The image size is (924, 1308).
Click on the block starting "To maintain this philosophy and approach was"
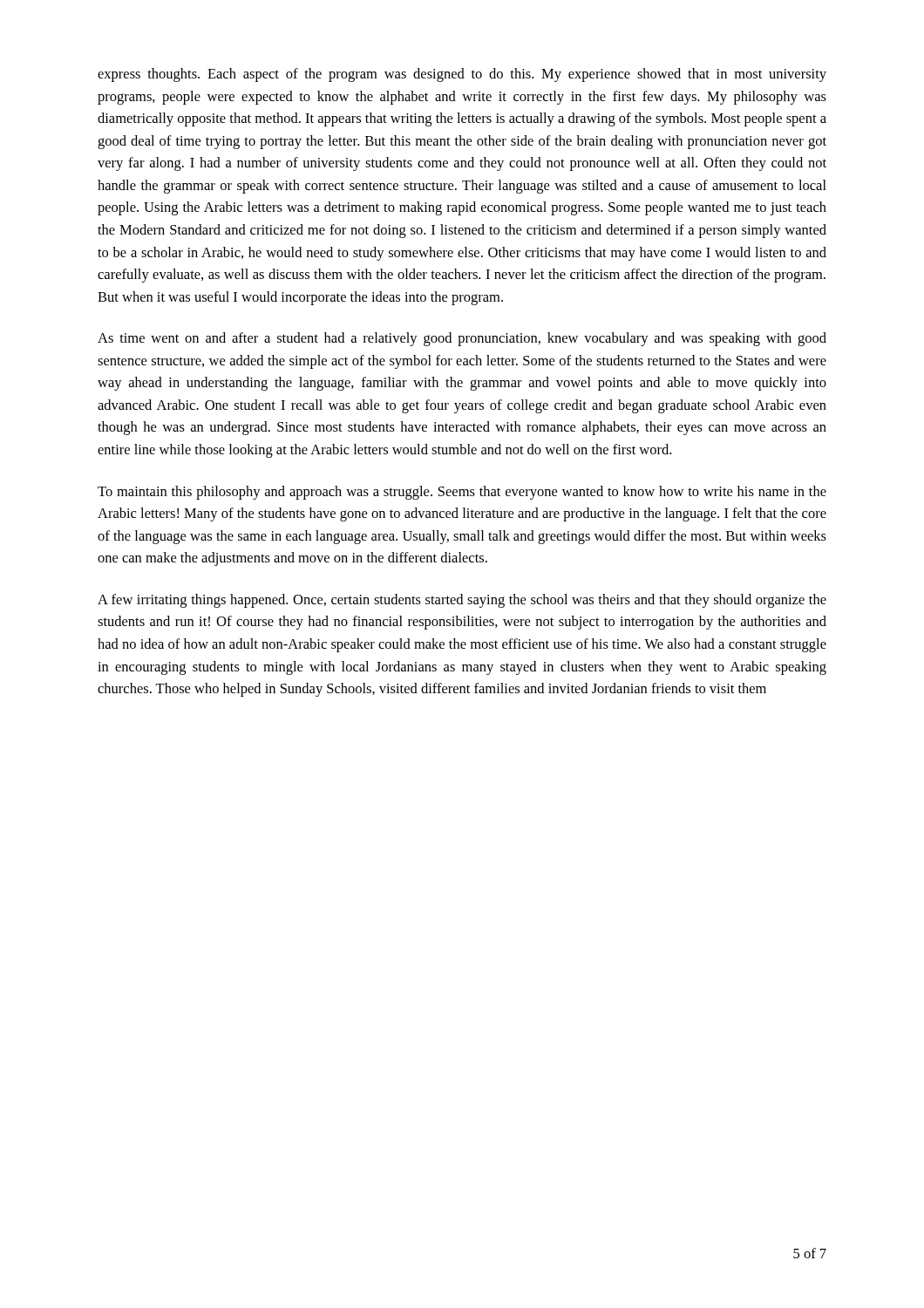pos(462,524)
